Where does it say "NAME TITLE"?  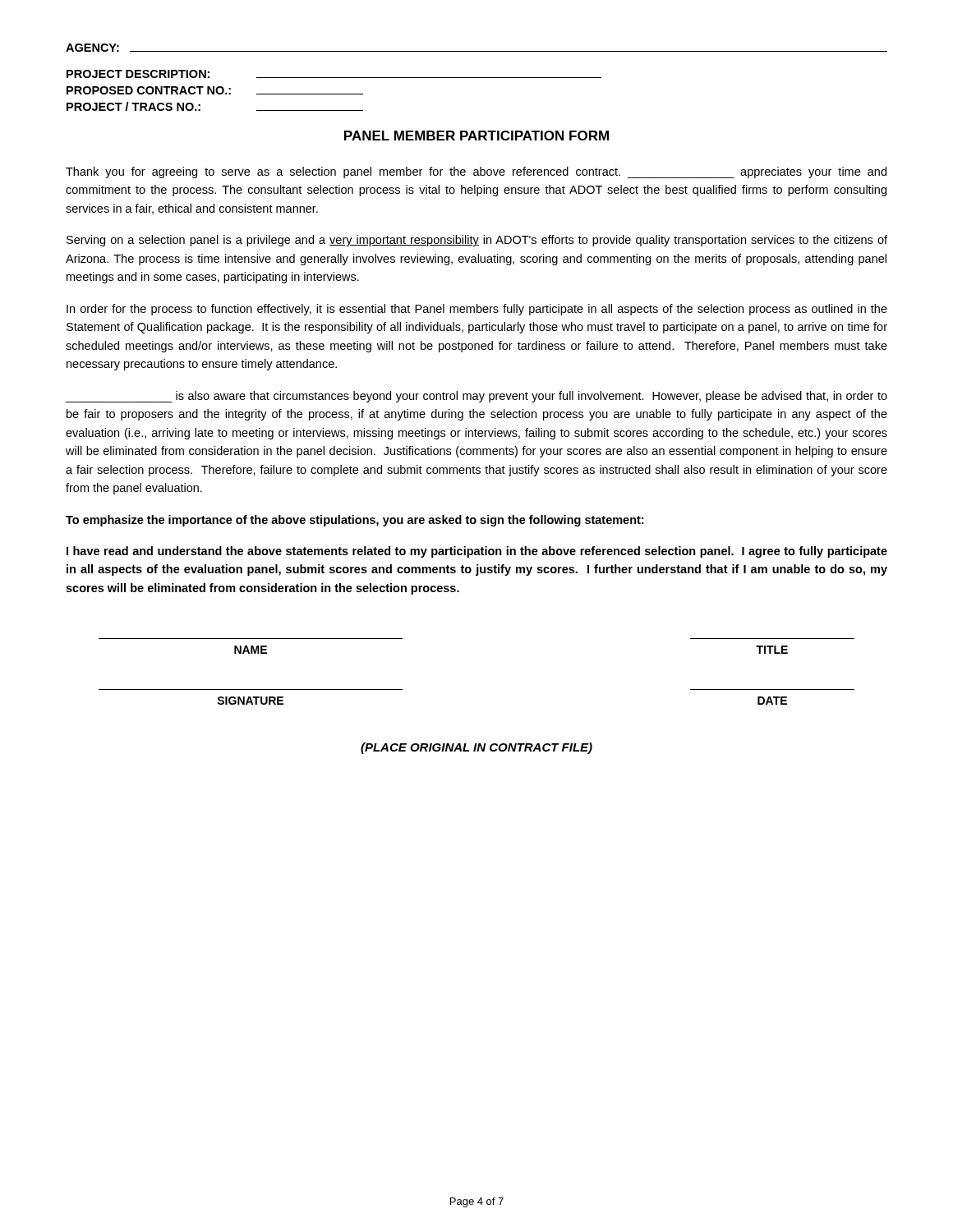[x=245, y=649]
